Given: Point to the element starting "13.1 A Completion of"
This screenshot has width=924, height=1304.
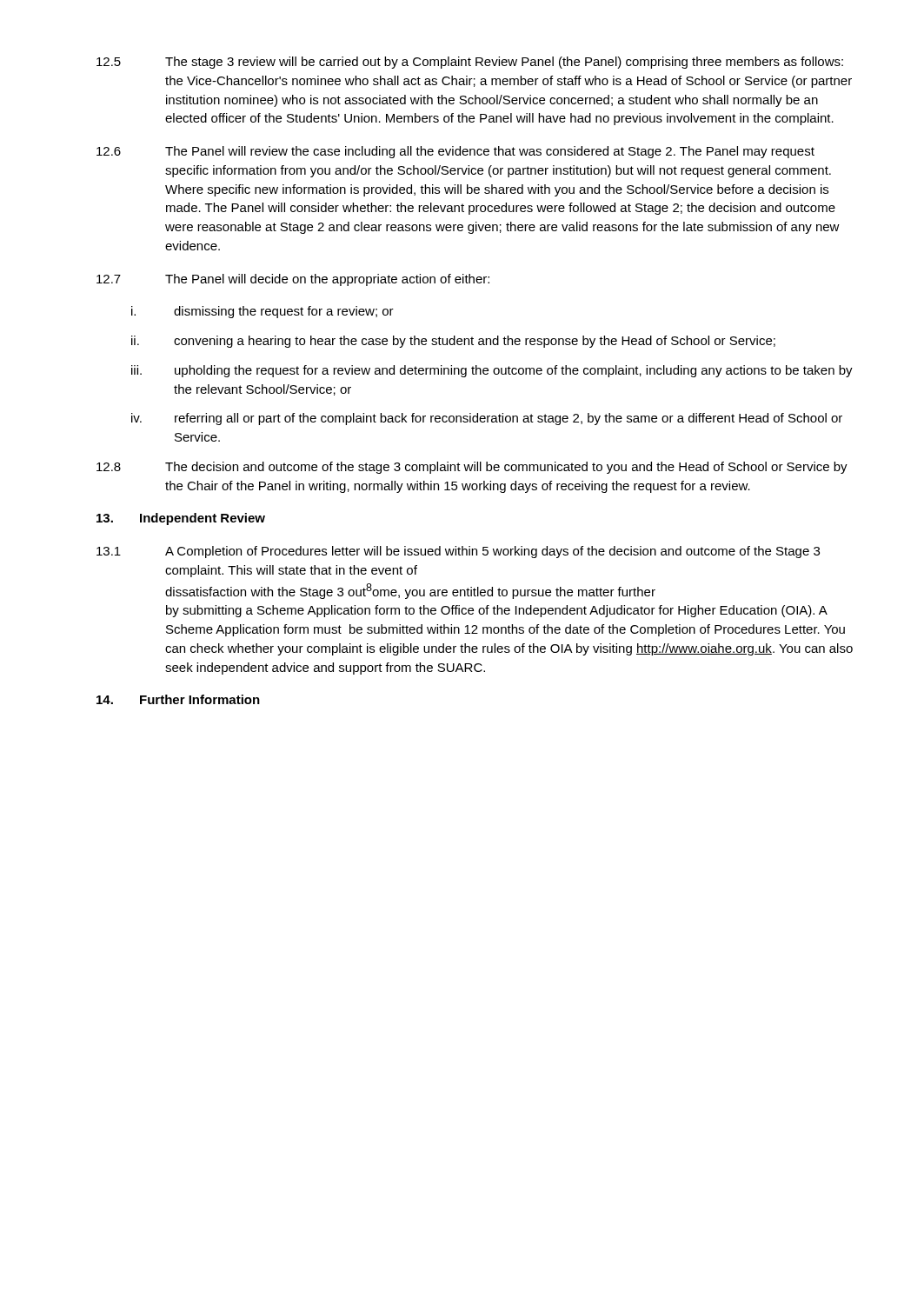Looking at the screenshot, I should click(x=475, y=609).
